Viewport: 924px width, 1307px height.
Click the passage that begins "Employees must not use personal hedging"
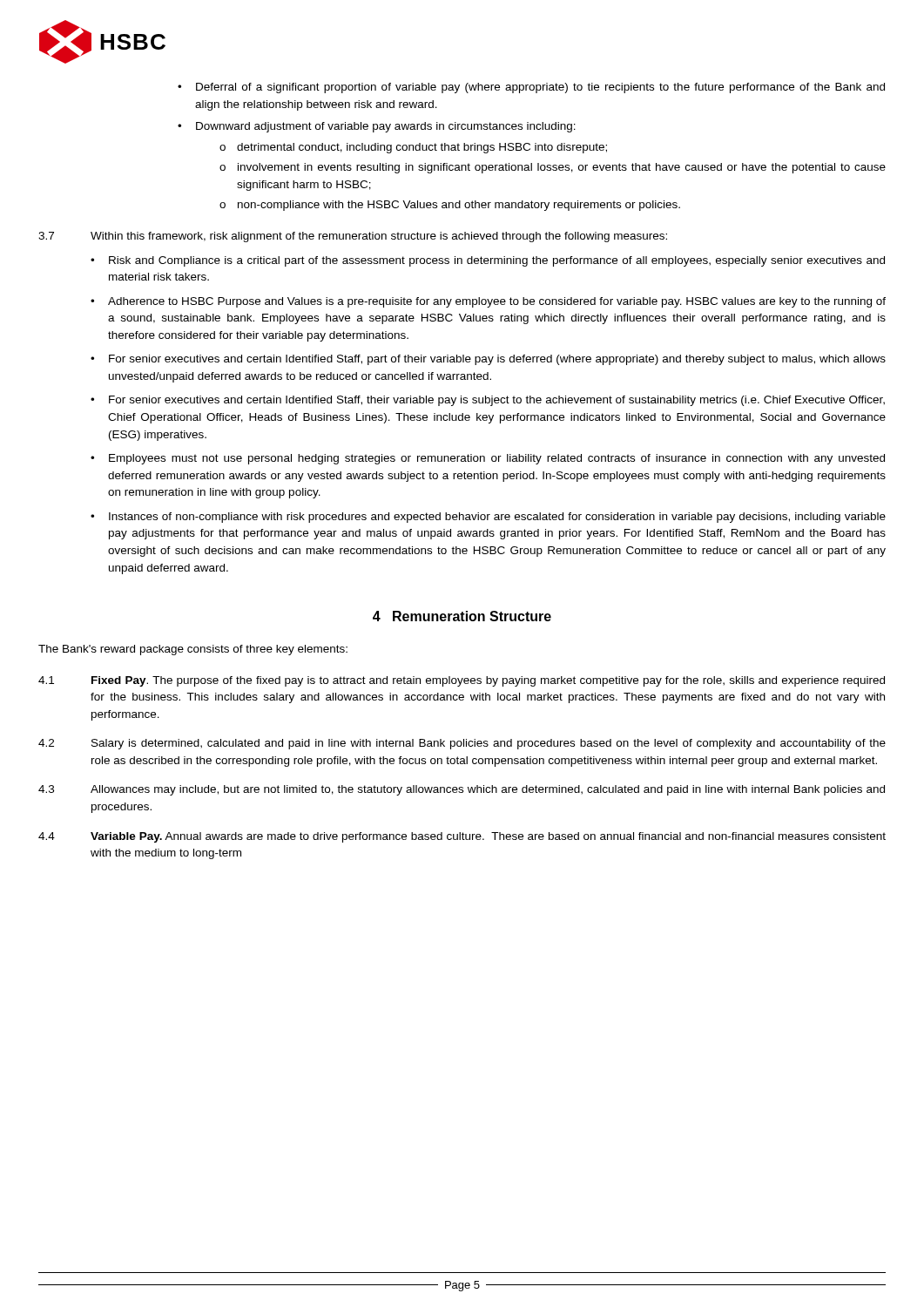pyautogui.click(x=497, y=475)
